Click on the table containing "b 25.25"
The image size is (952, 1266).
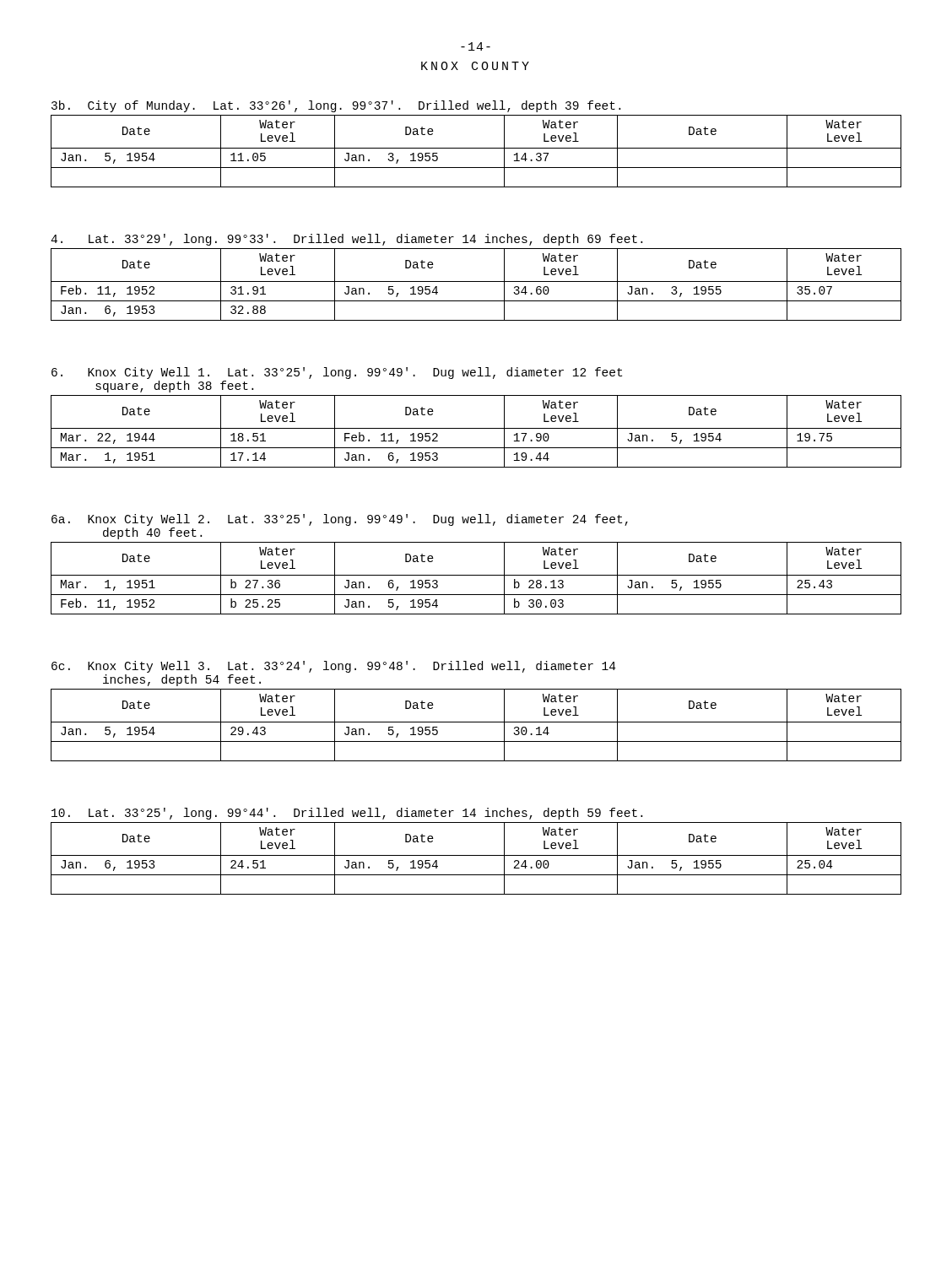tap(476, 578)
